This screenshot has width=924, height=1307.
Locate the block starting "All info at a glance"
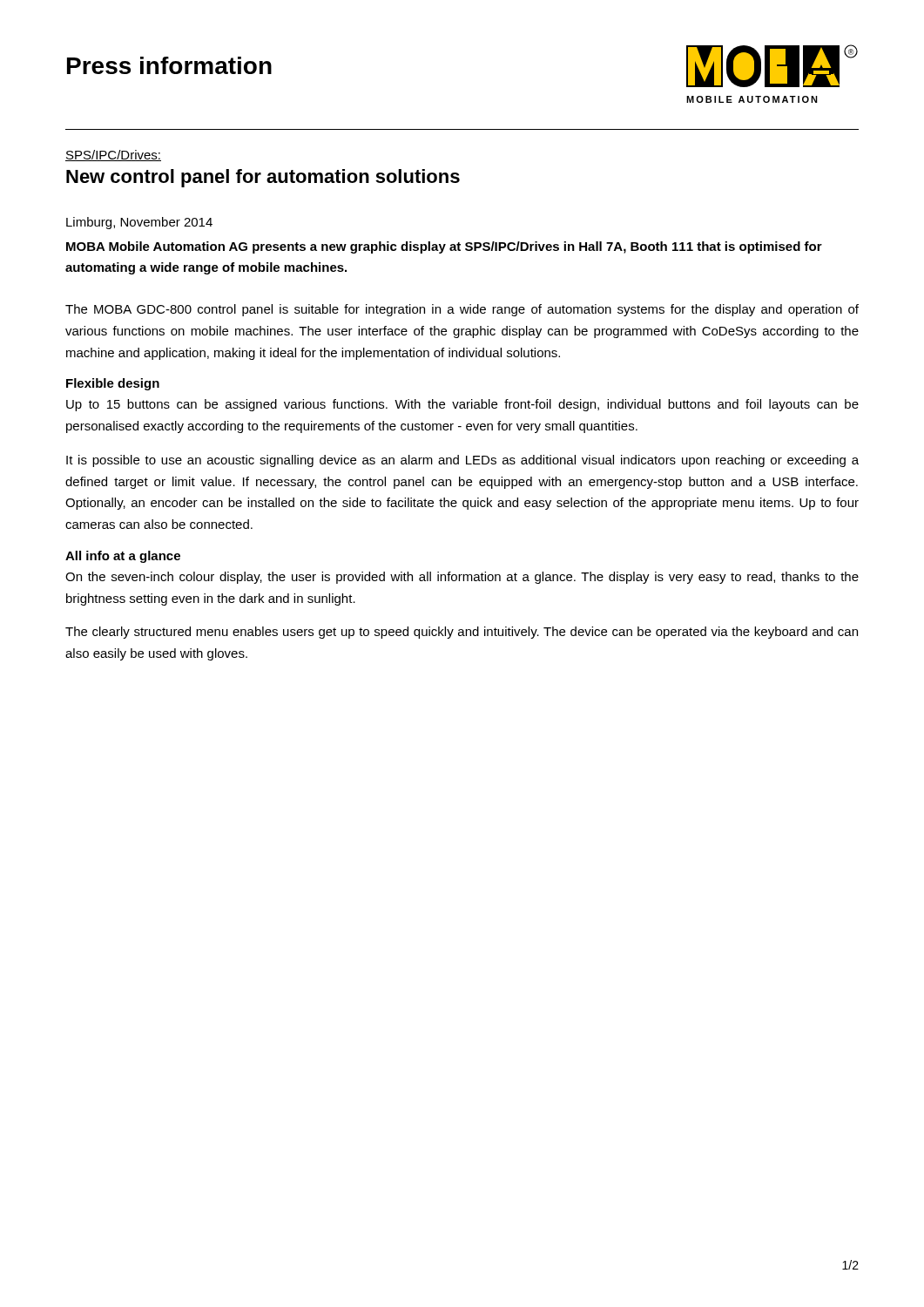(123, 555)
